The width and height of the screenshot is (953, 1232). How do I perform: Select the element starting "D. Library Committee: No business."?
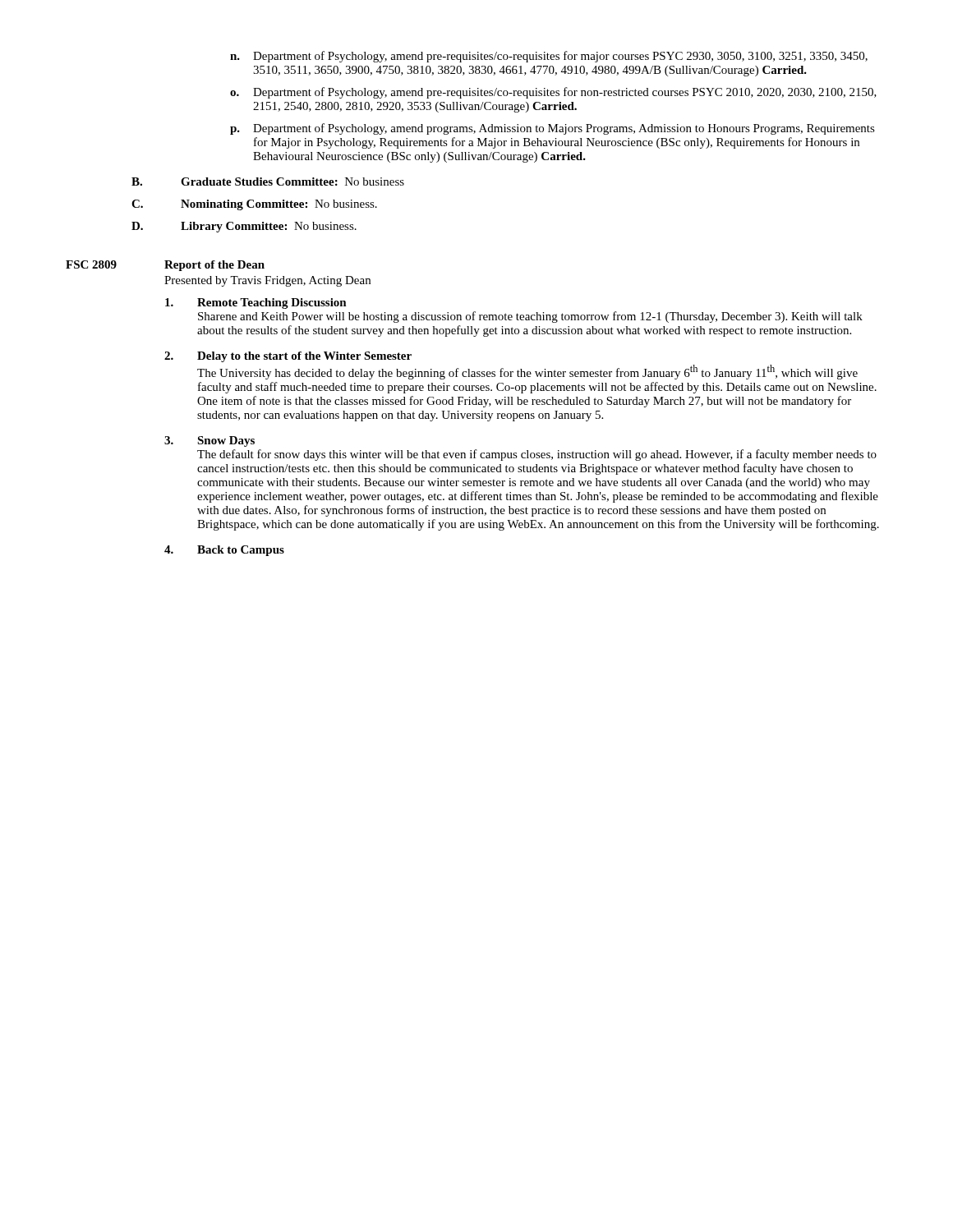[244, 227]
